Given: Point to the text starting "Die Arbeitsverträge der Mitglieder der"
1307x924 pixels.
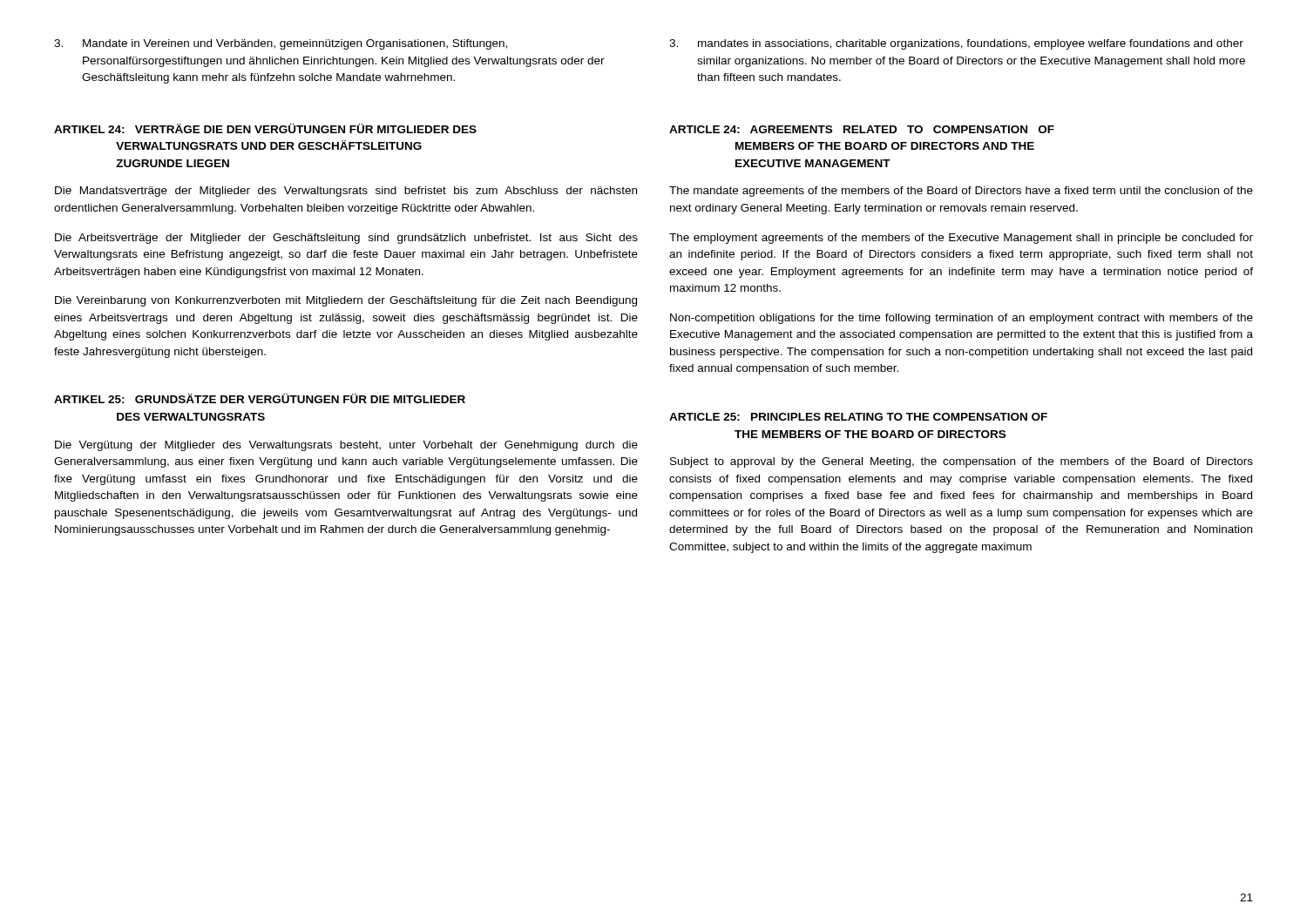Looking at the screenshot, I should pyautogui.click(x=346, y=254).
